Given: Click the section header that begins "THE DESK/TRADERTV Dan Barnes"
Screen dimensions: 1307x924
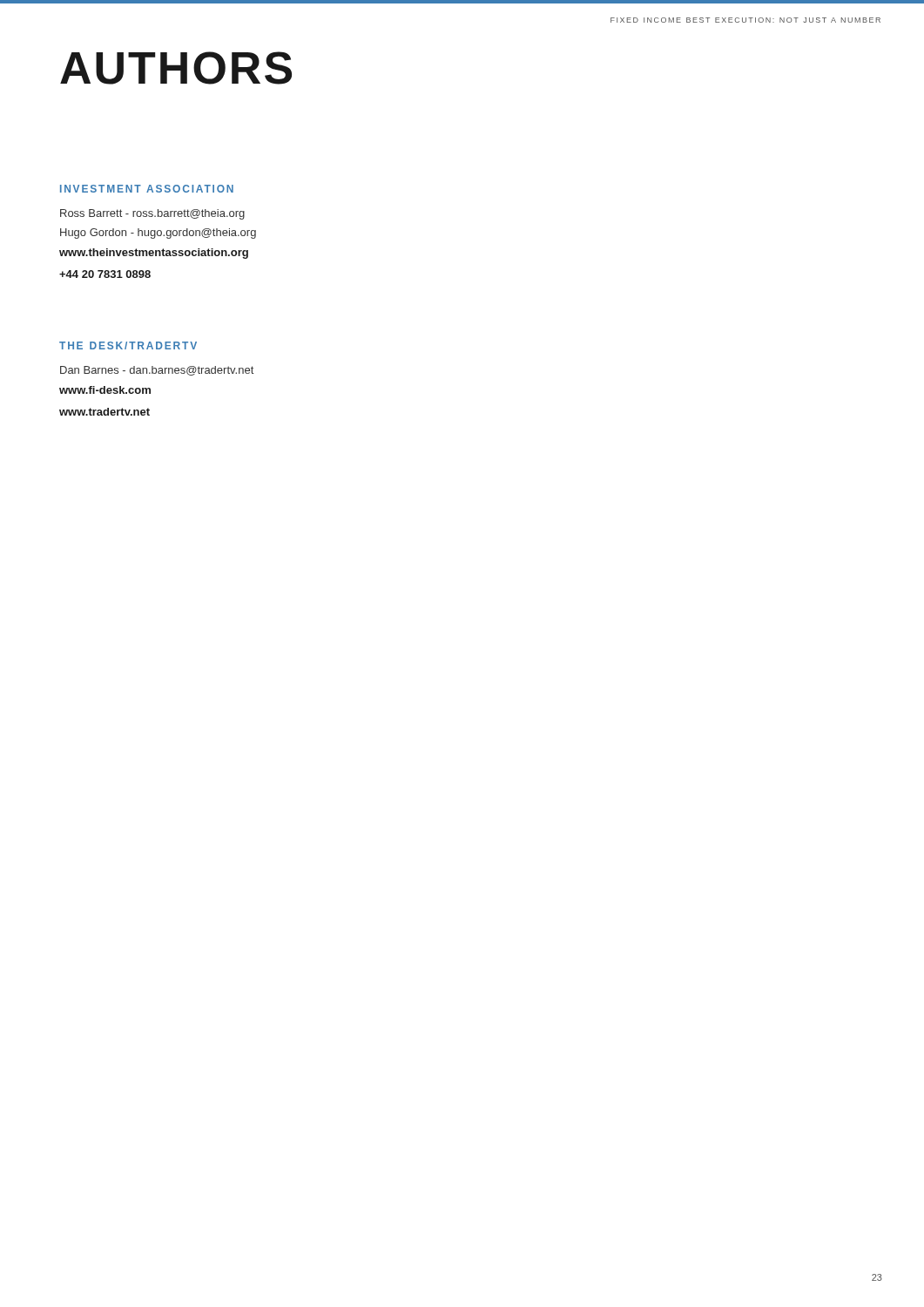Looking at the screenshot, I should 156,381.
